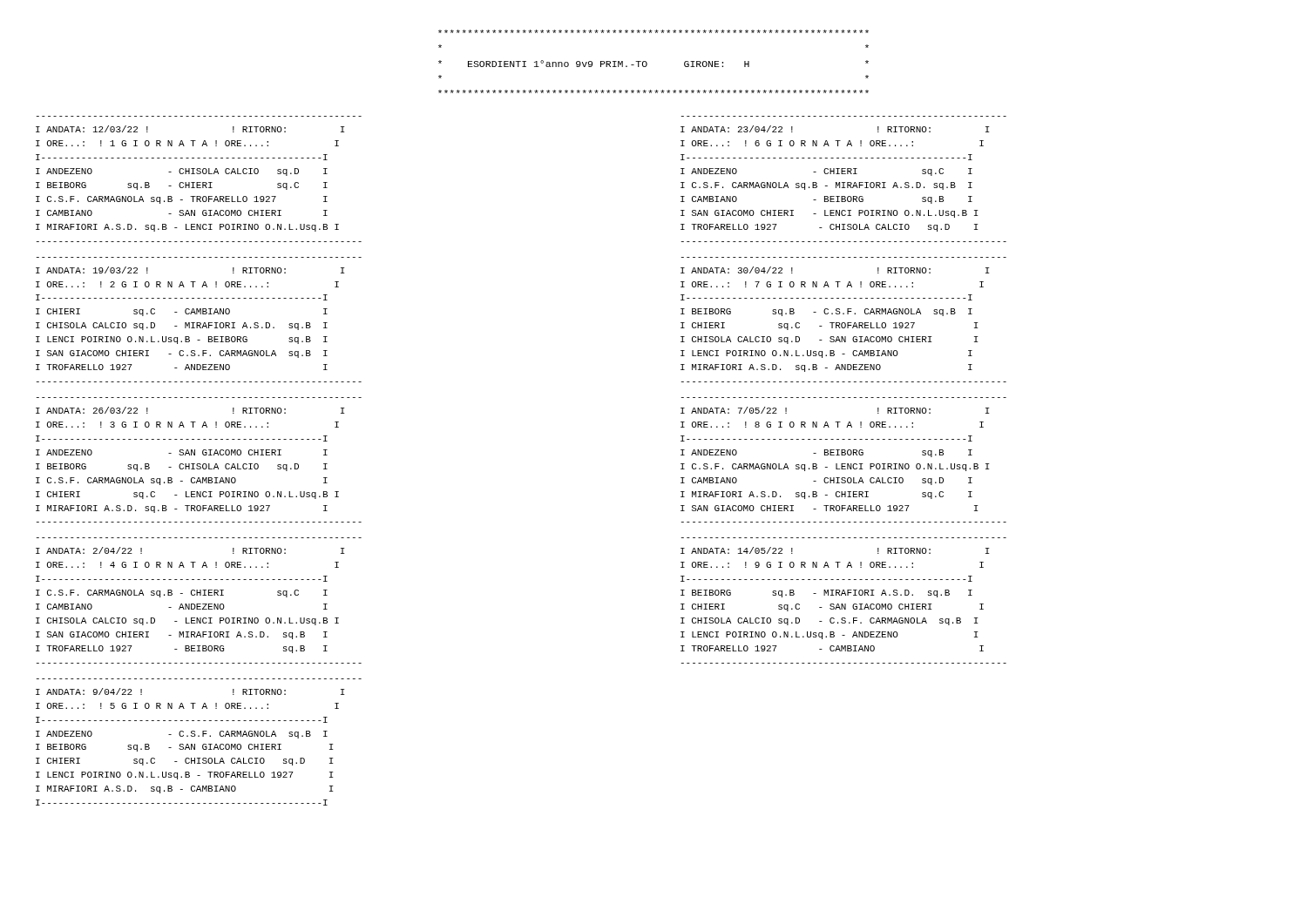Select the table that reads "I ANDATA: 23/04/22"

click(993, 179)
